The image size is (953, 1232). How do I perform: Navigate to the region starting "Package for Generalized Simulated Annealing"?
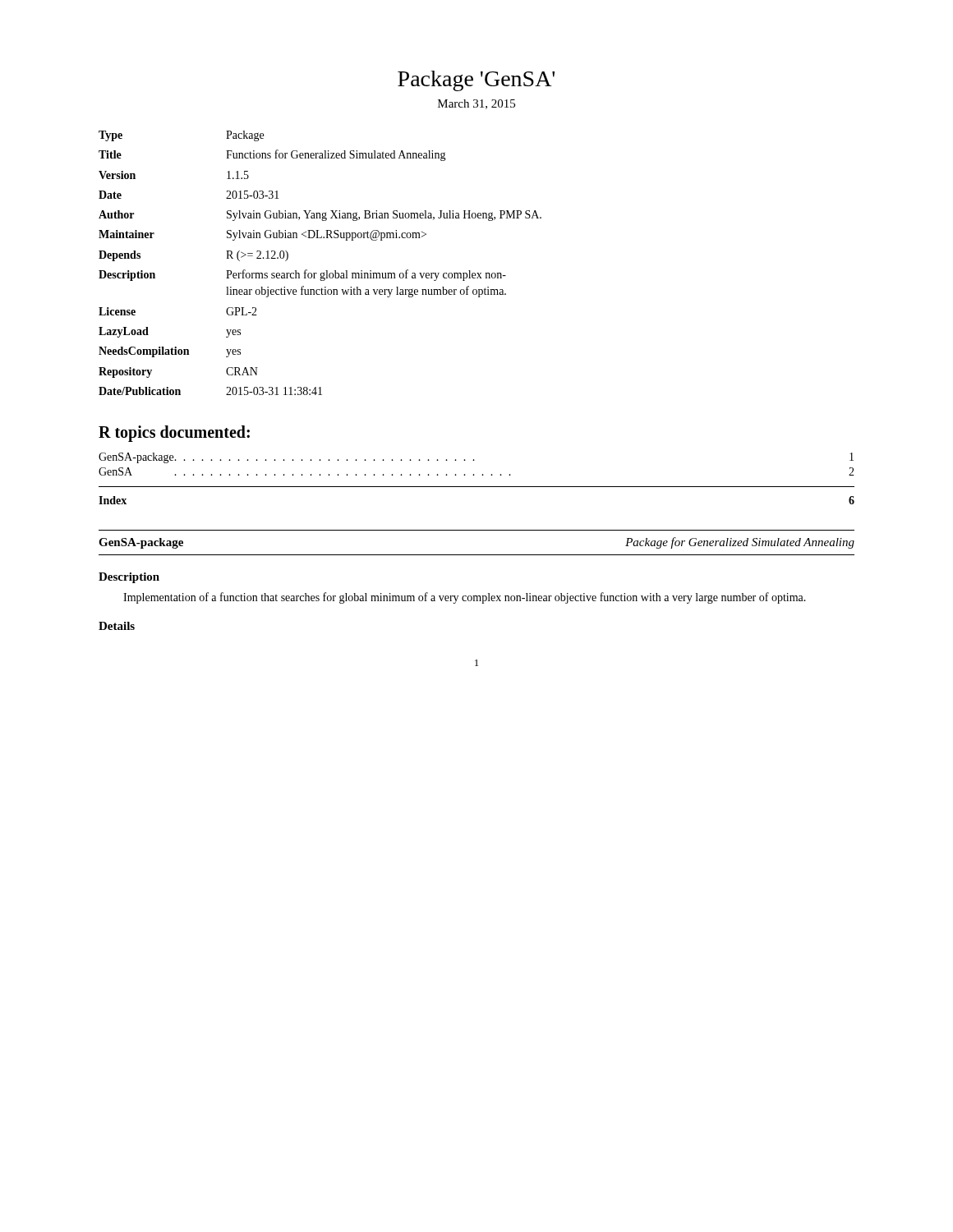(740, 542)
